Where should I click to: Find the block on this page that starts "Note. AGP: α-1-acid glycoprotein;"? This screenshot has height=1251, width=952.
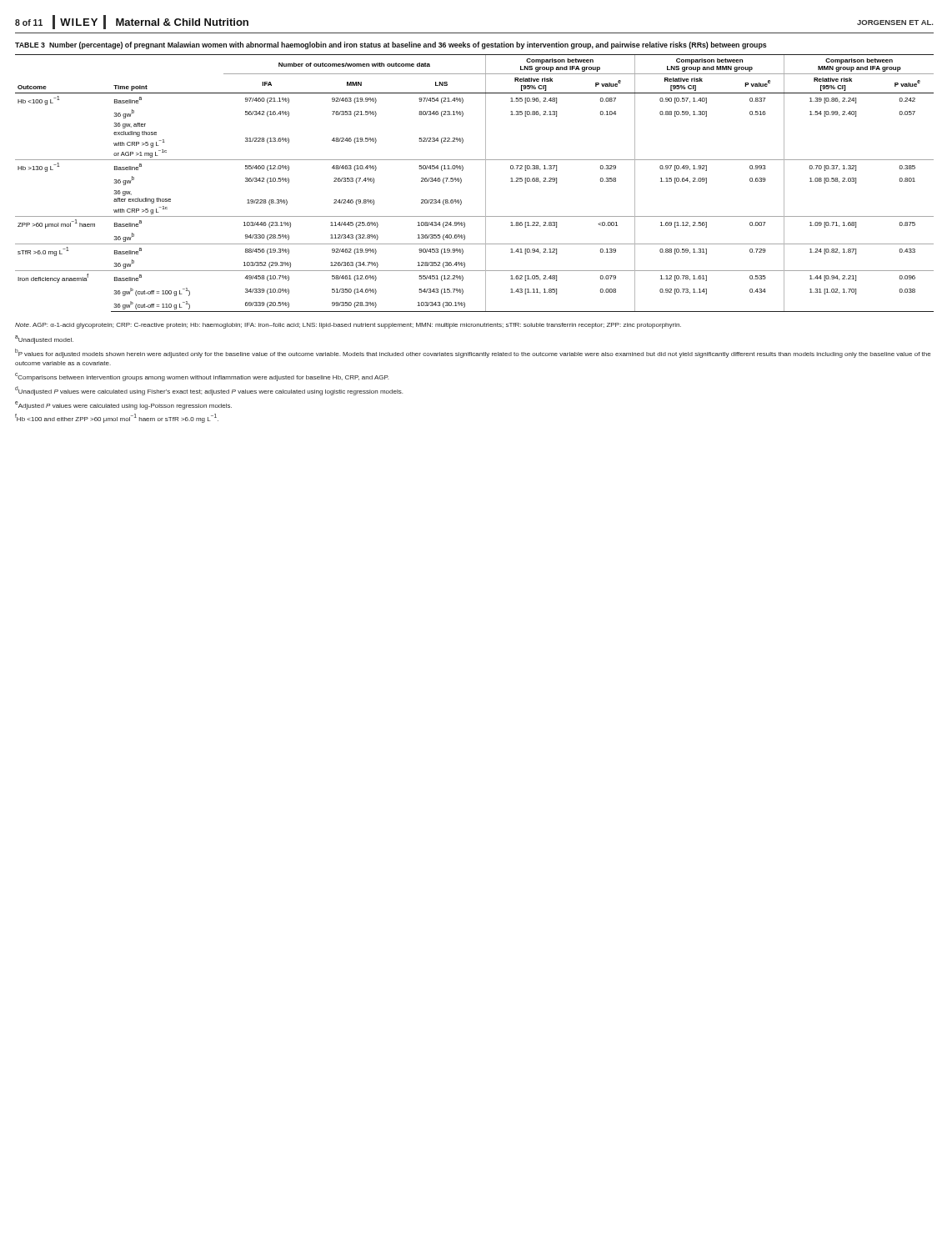[348, 325]
